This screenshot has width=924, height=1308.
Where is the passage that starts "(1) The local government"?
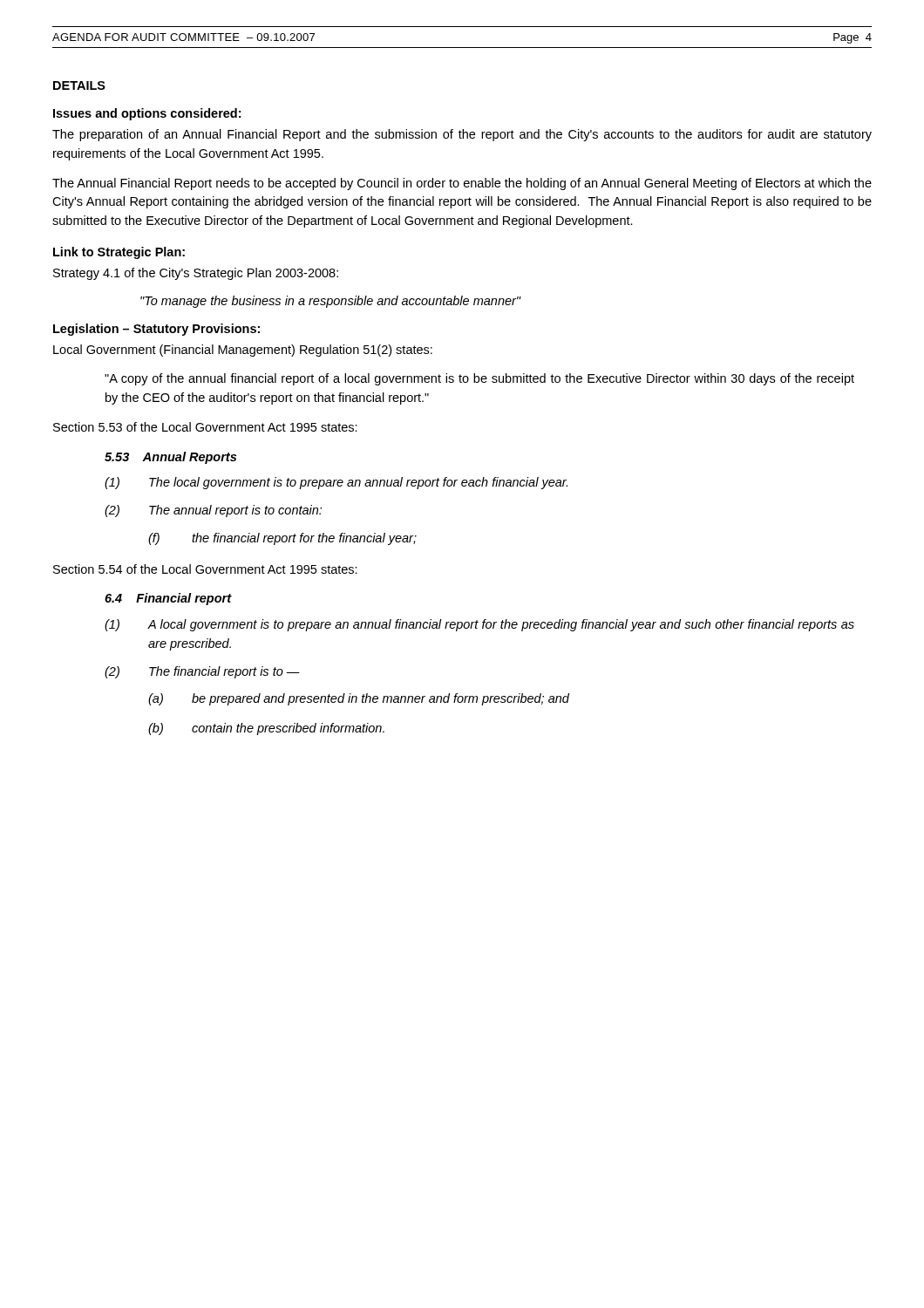pyautogui.click(x=479, y=483)
